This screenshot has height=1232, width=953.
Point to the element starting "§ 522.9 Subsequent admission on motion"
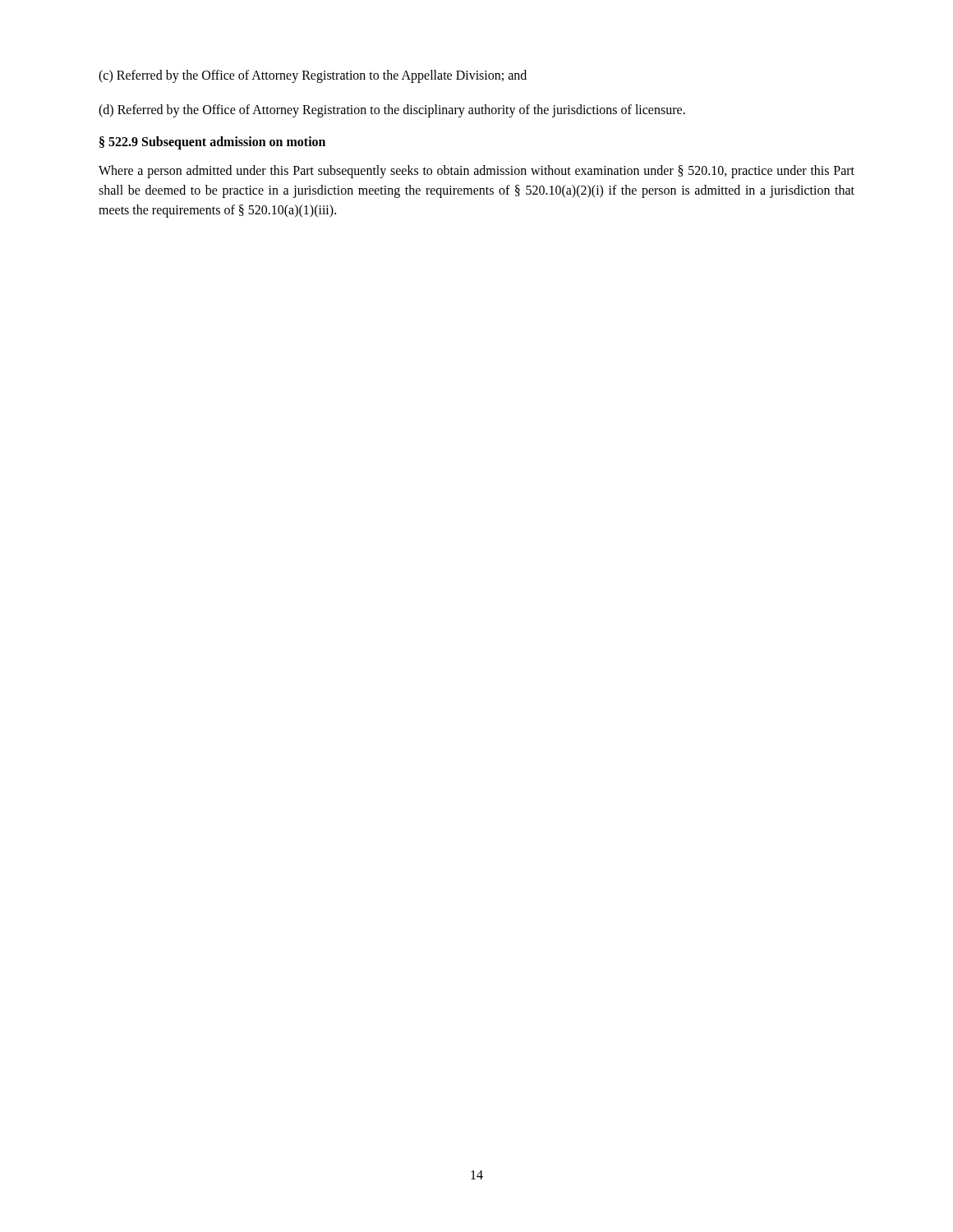pos(212,142)
